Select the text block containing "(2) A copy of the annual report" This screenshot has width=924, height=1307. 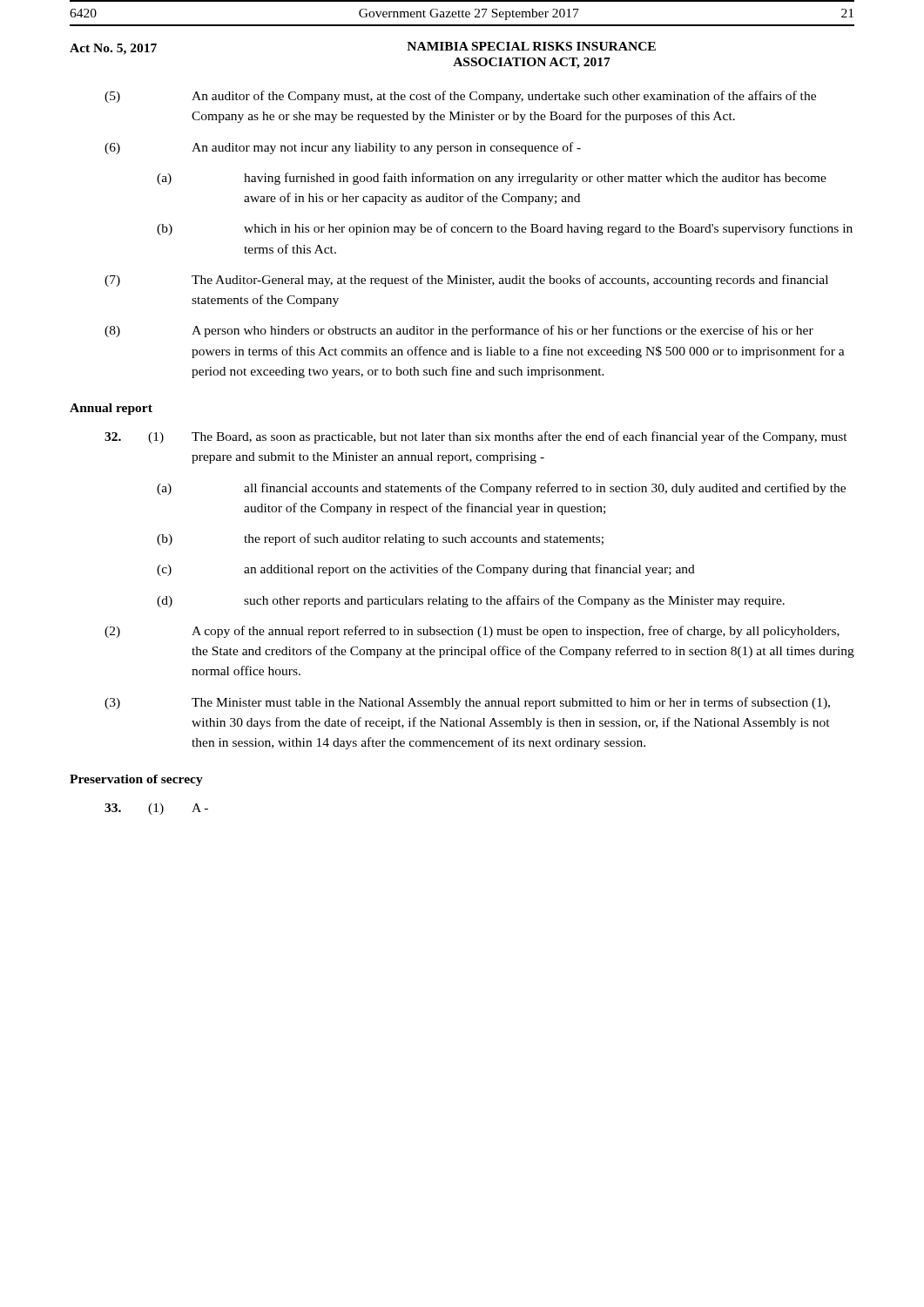pos(462,651)
